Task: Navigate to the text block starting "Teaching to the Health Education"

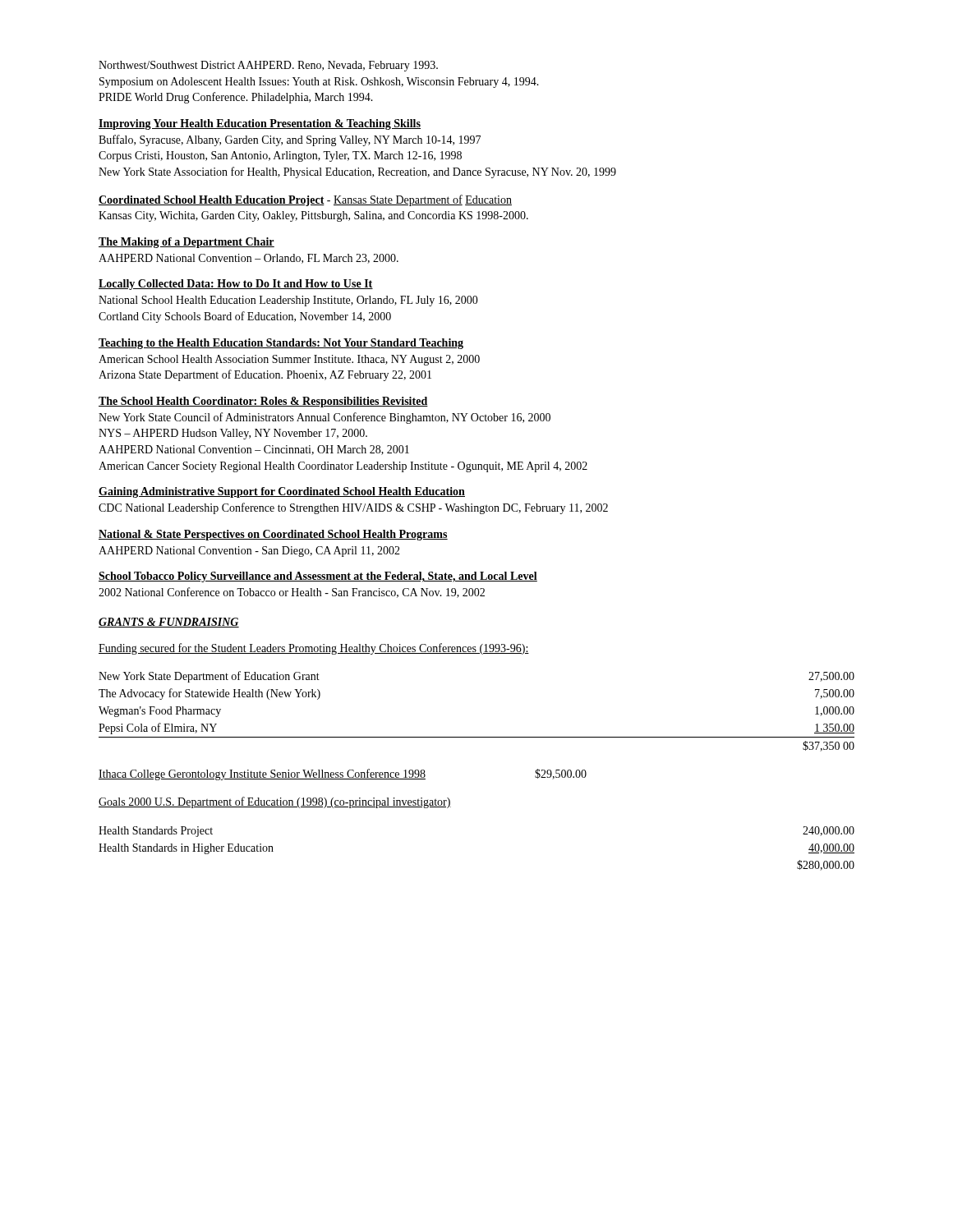Action: pyautogui.click(x=476, y=360)
